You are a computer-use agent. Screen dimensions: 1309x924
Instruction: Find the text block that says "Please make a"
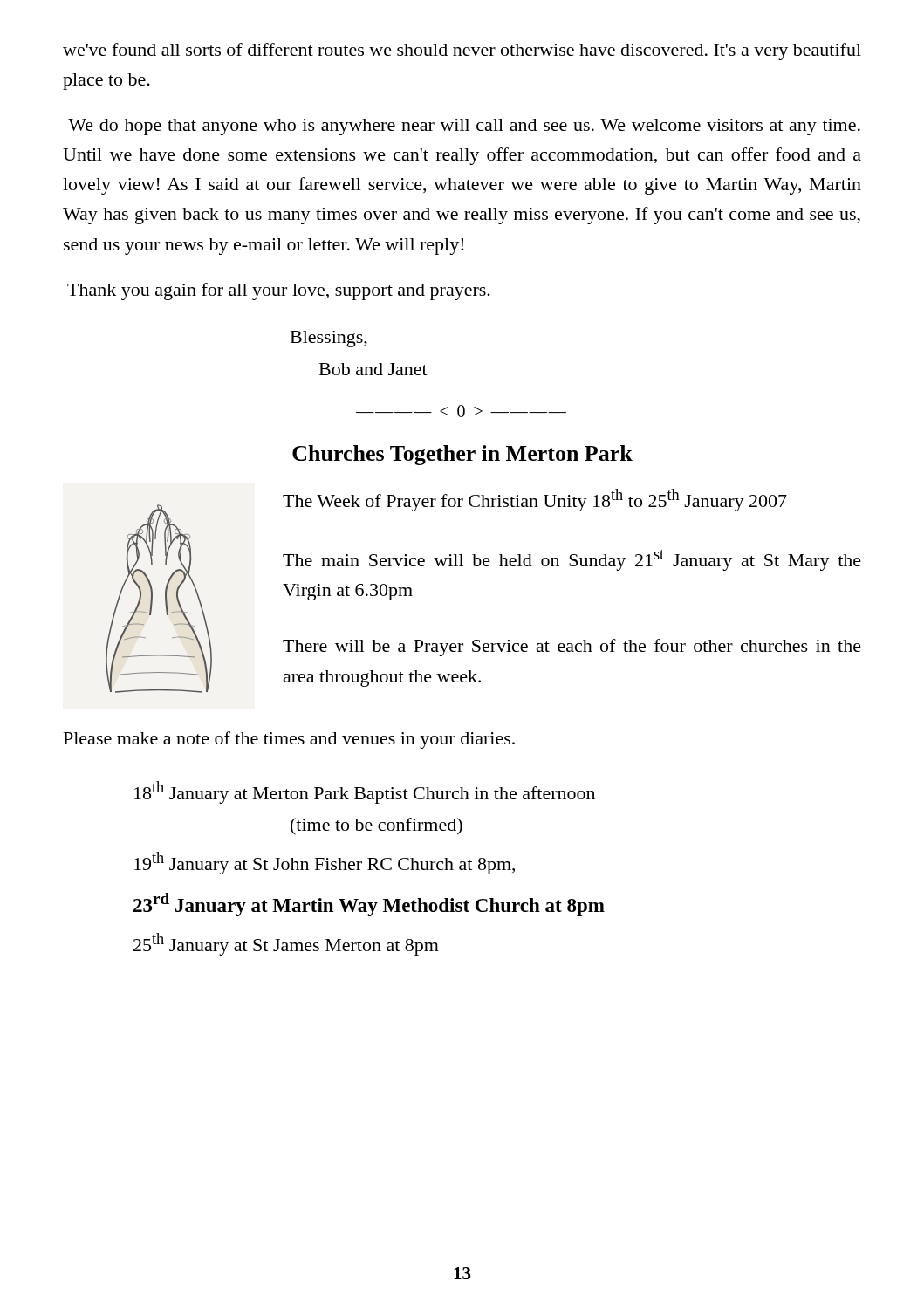289,737
